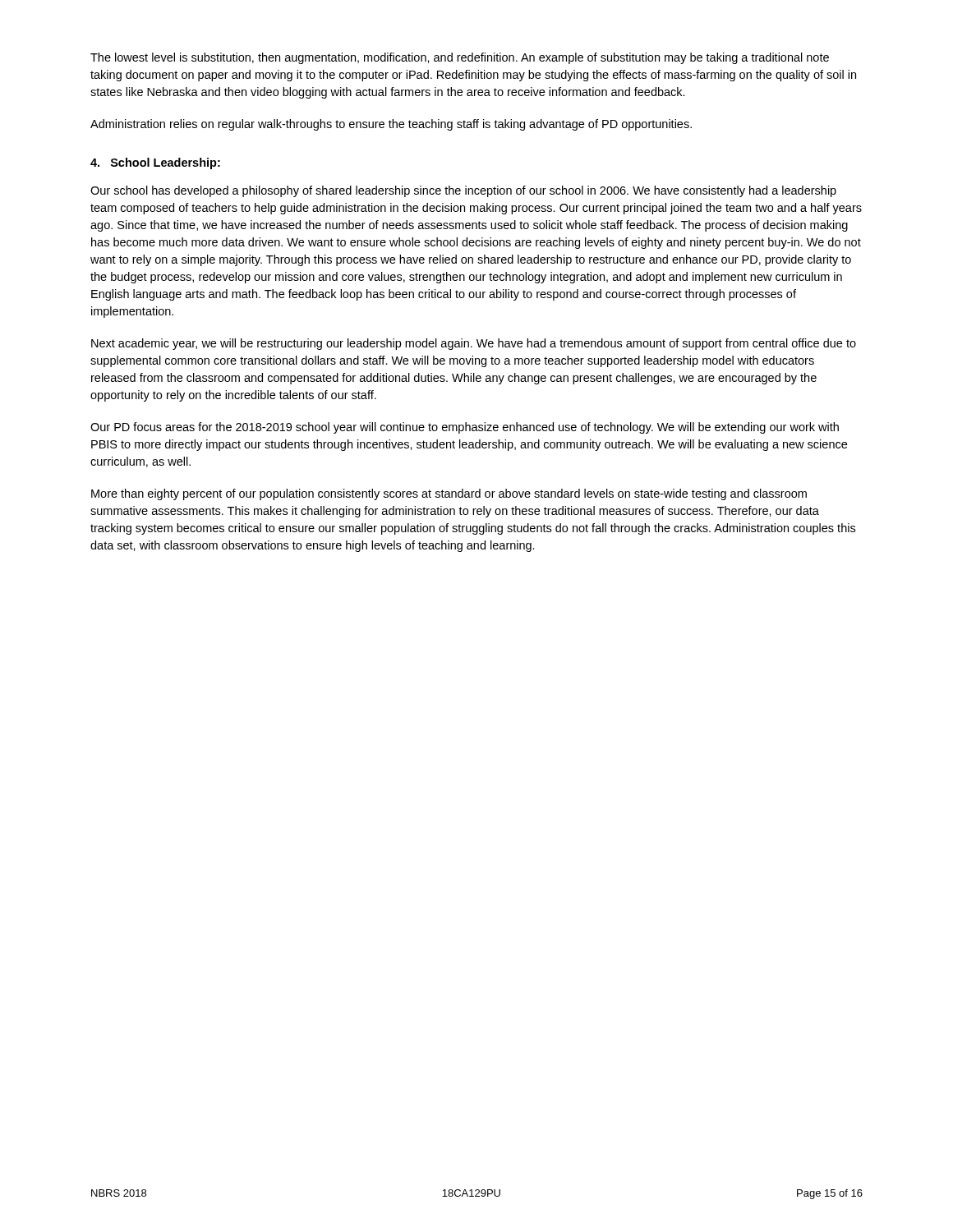Find the block on this page that starts "Next academic year, we"
Image resolution: width=953 pixels, height=1232 pixels.
[473, 369]
